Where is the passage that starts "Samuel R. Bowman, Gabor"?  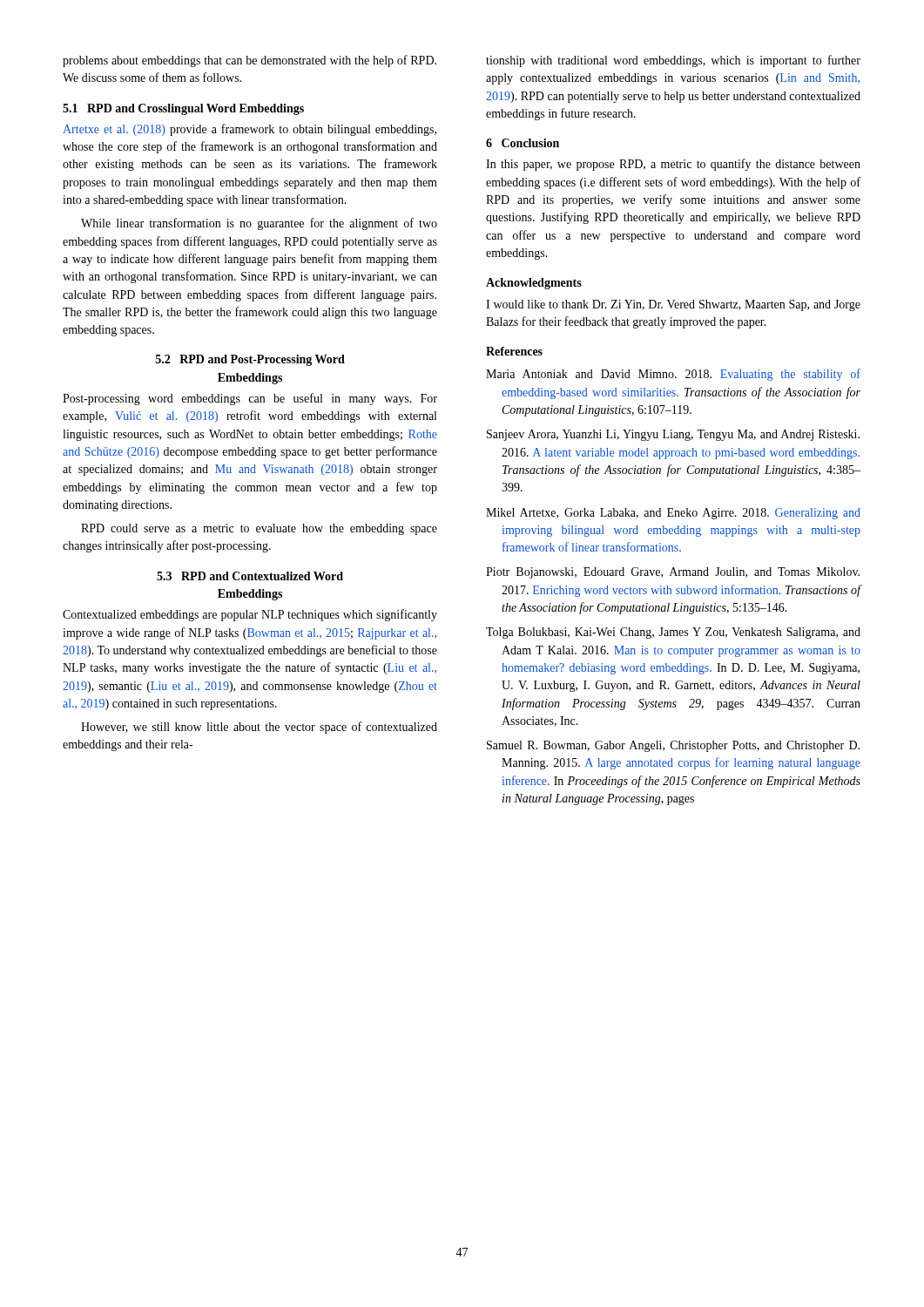pyautogui.click(x=673, y=772)
